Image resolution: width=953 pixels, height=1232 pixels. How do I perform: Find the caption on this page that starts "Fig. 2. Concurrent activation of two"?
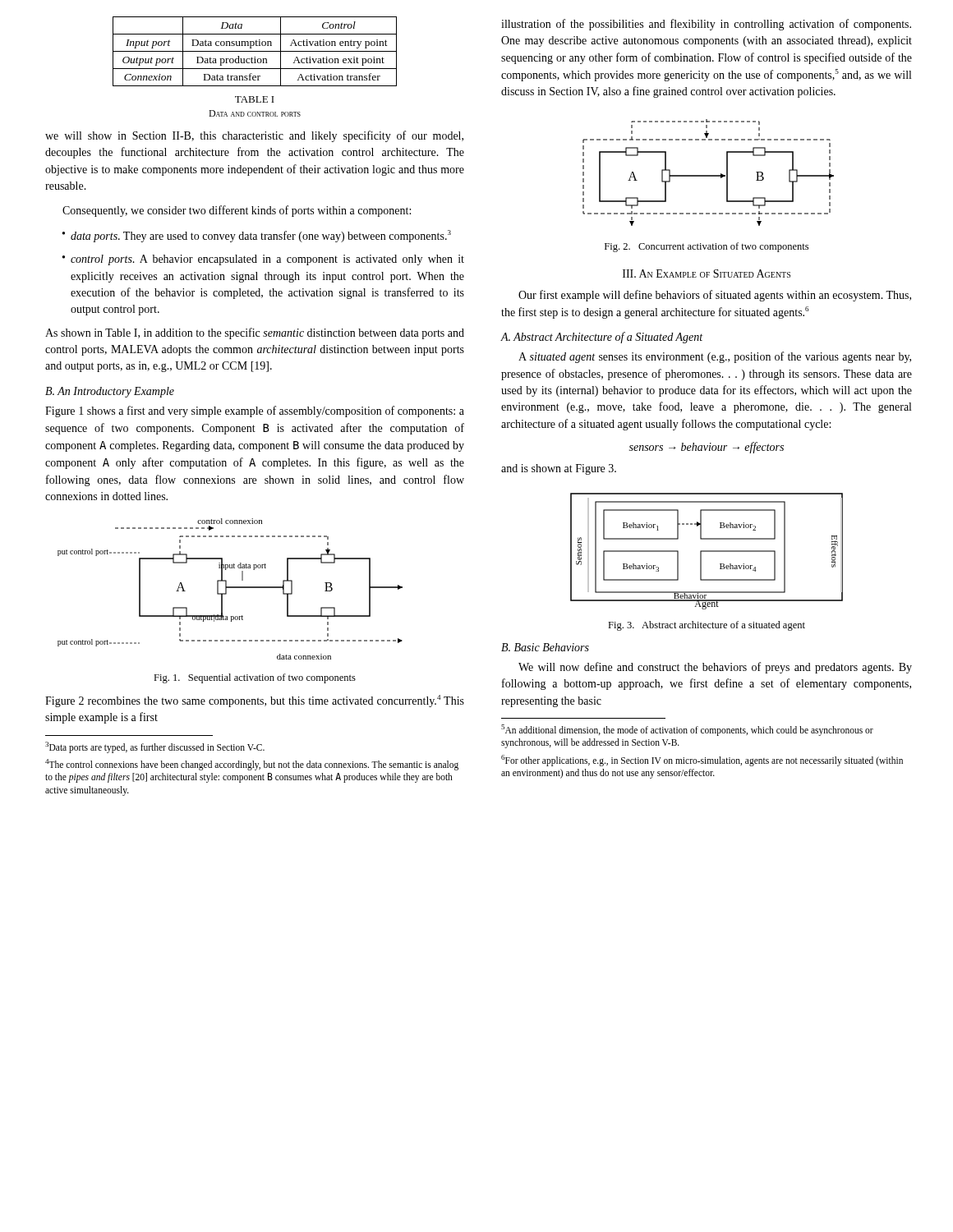tap(707, 247)
